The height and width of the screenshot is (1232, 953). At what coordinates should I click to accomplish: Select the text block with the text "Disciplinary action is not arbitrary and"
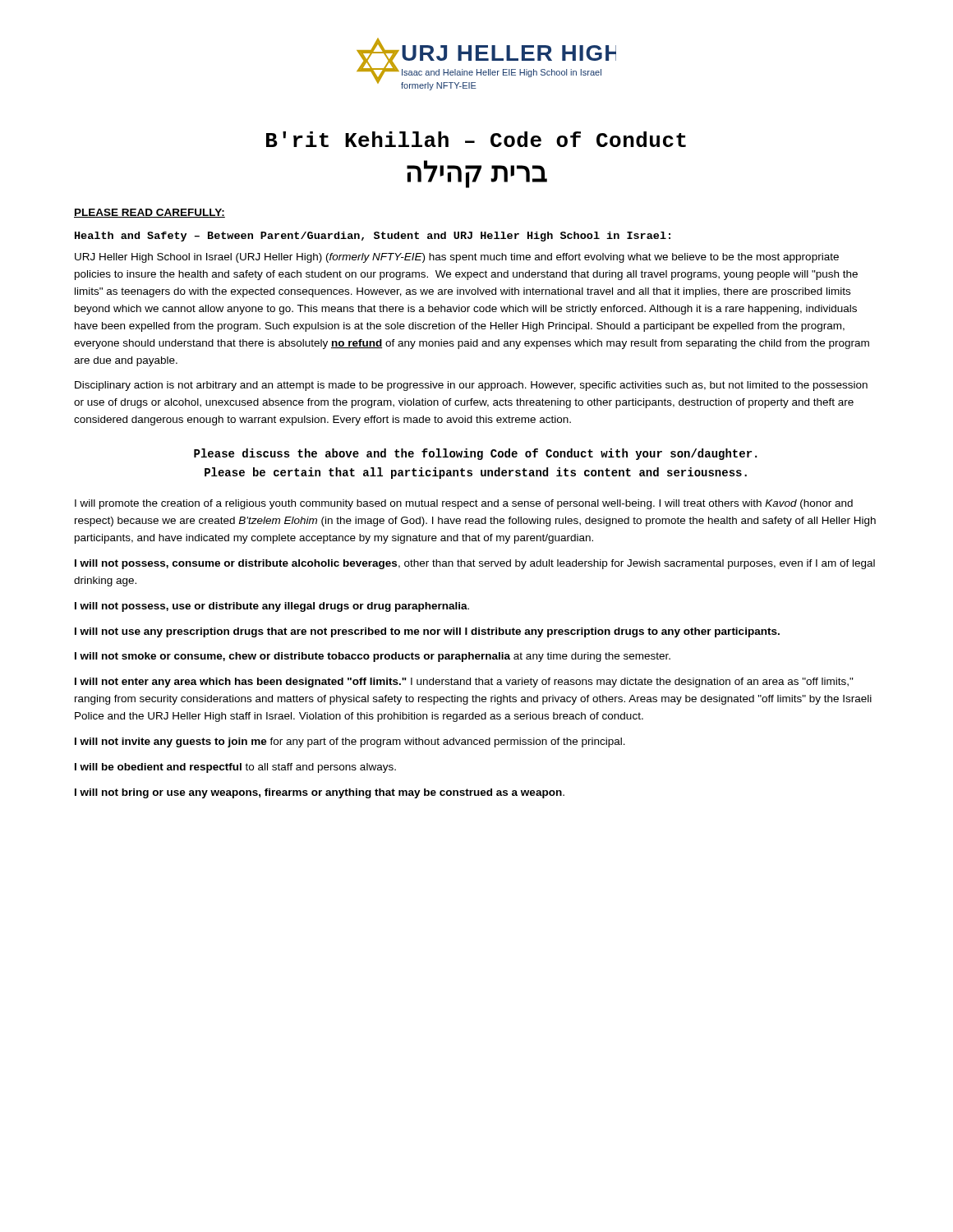coord(471,402)
